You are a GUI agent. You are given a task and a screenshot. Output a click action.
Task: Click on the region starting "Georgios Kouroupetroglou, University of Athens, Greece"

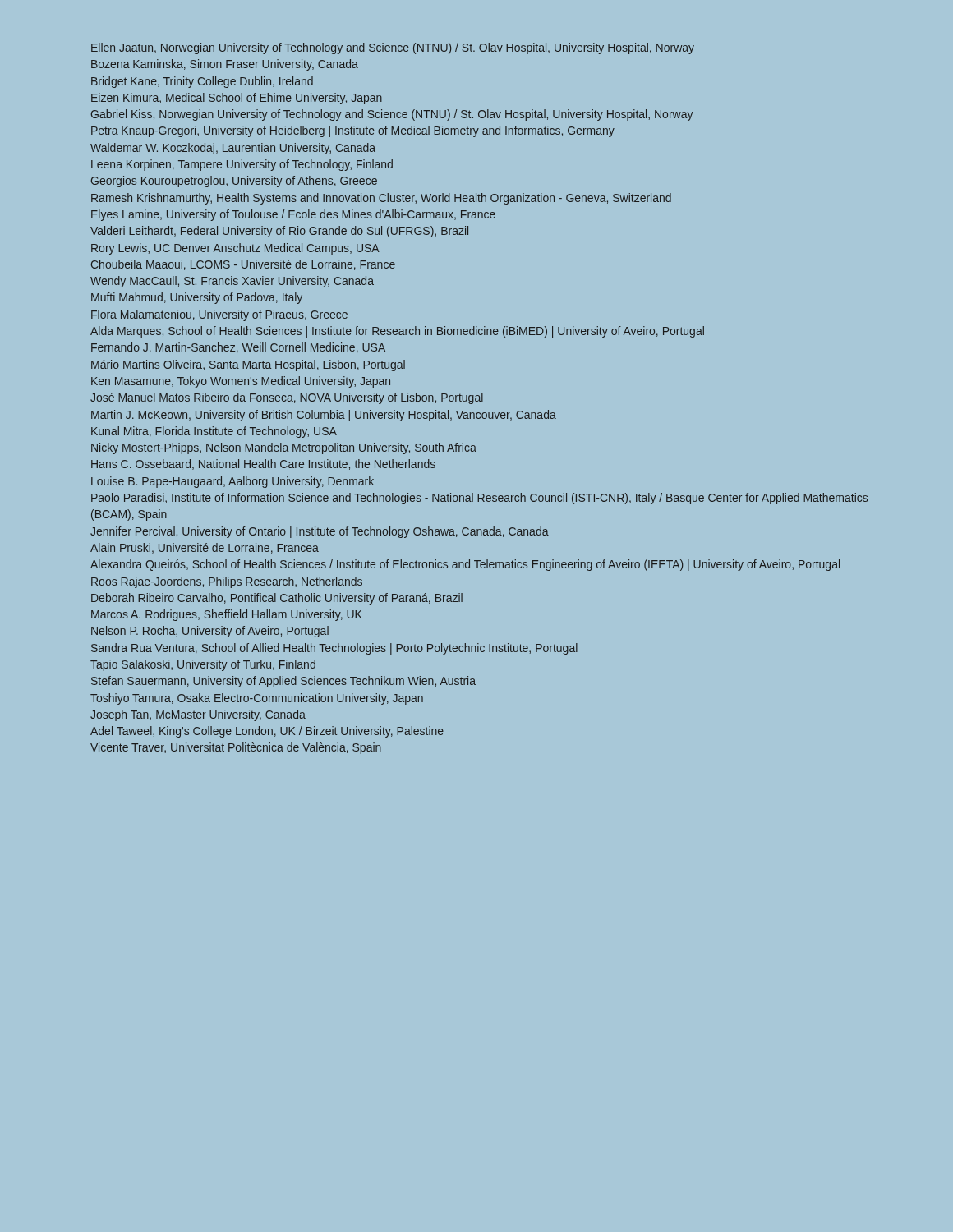tap(234, 181)
